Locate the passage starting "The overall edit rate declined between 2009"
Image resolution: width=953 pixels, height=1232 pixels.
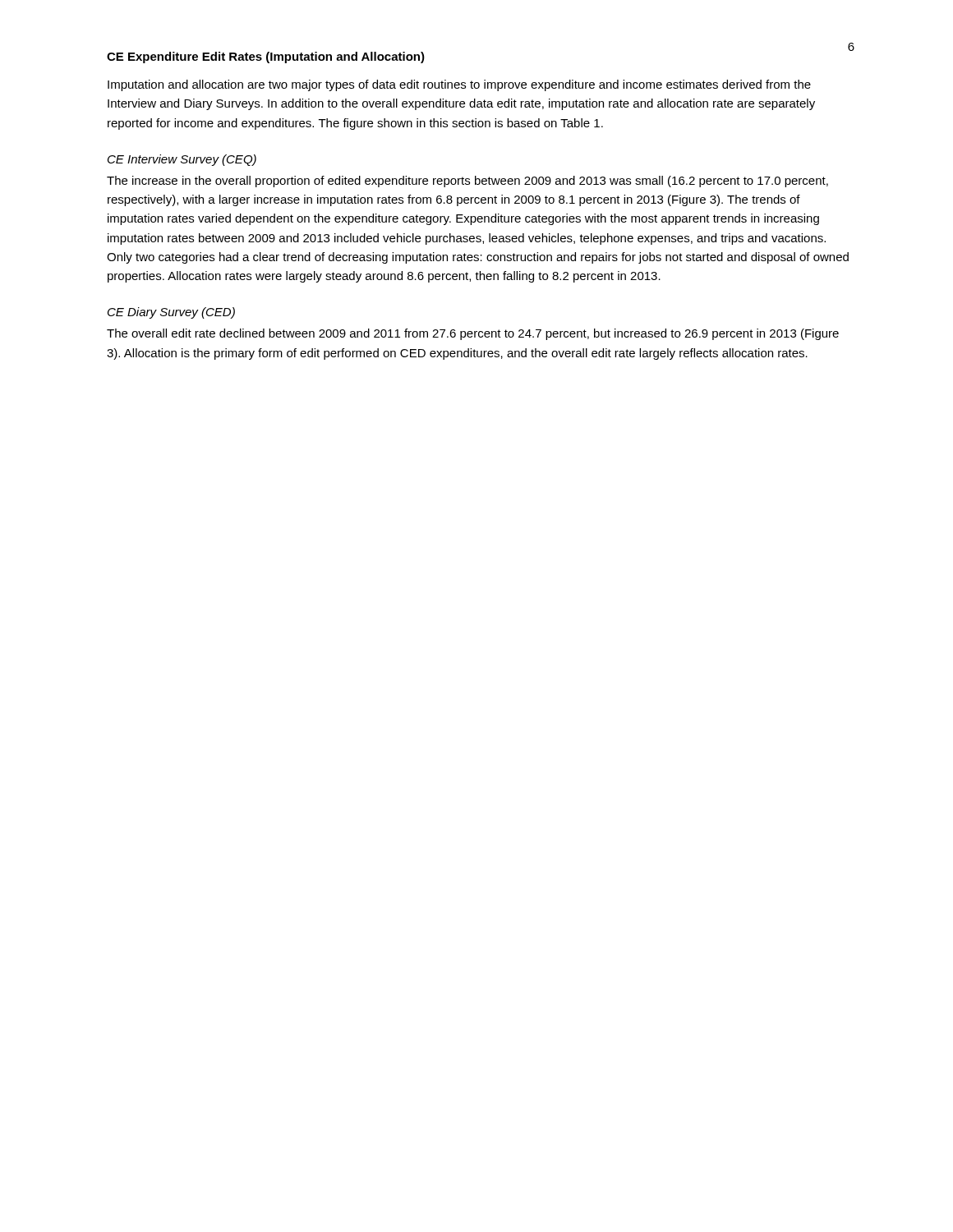pyautogui.click(x=473, y=343)
